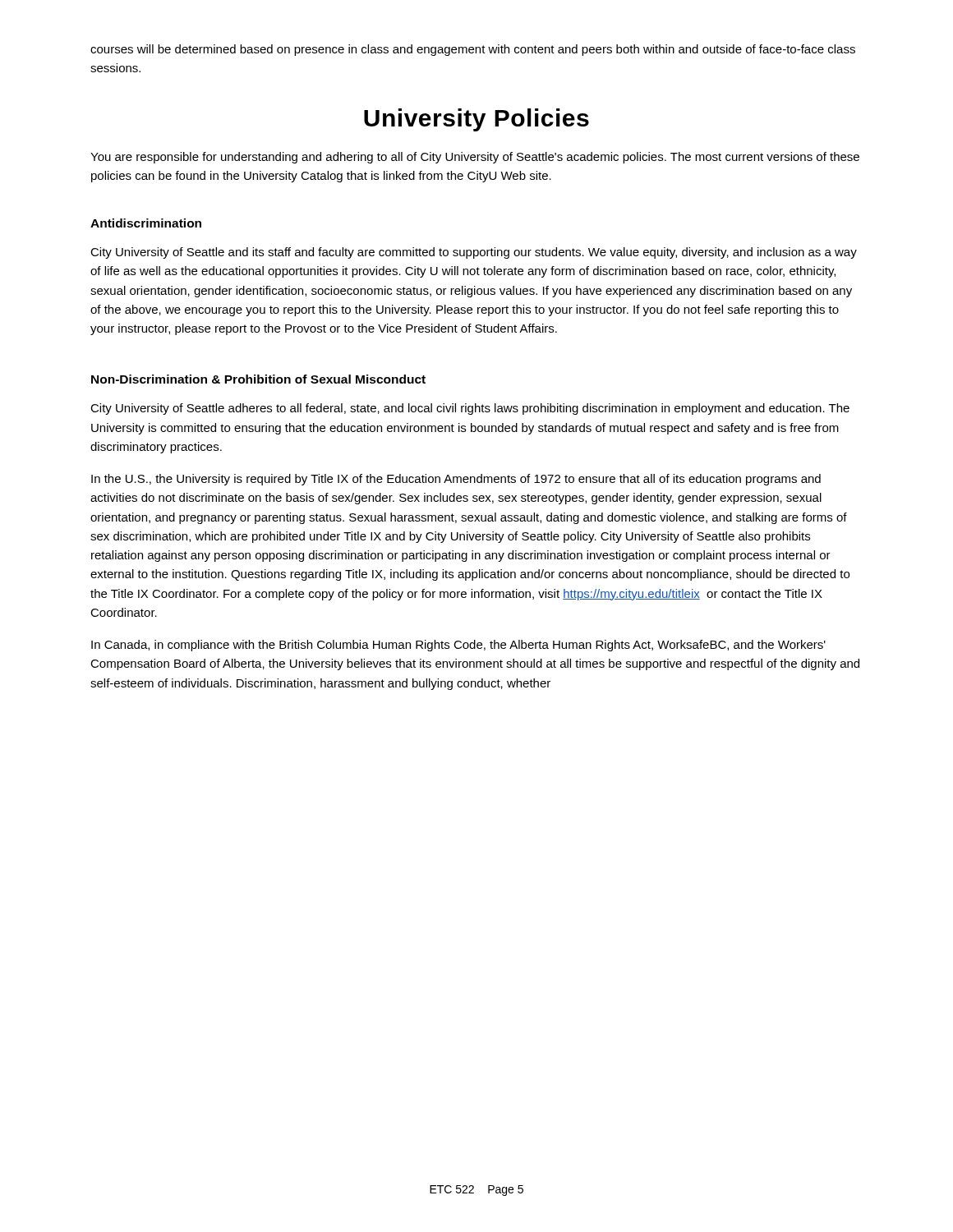This screenshot has height=1232, width=953.
Task: Click on the text block that says "In Canada, in compliance with"
Action: pyautogui.click(x=475, y=663)
